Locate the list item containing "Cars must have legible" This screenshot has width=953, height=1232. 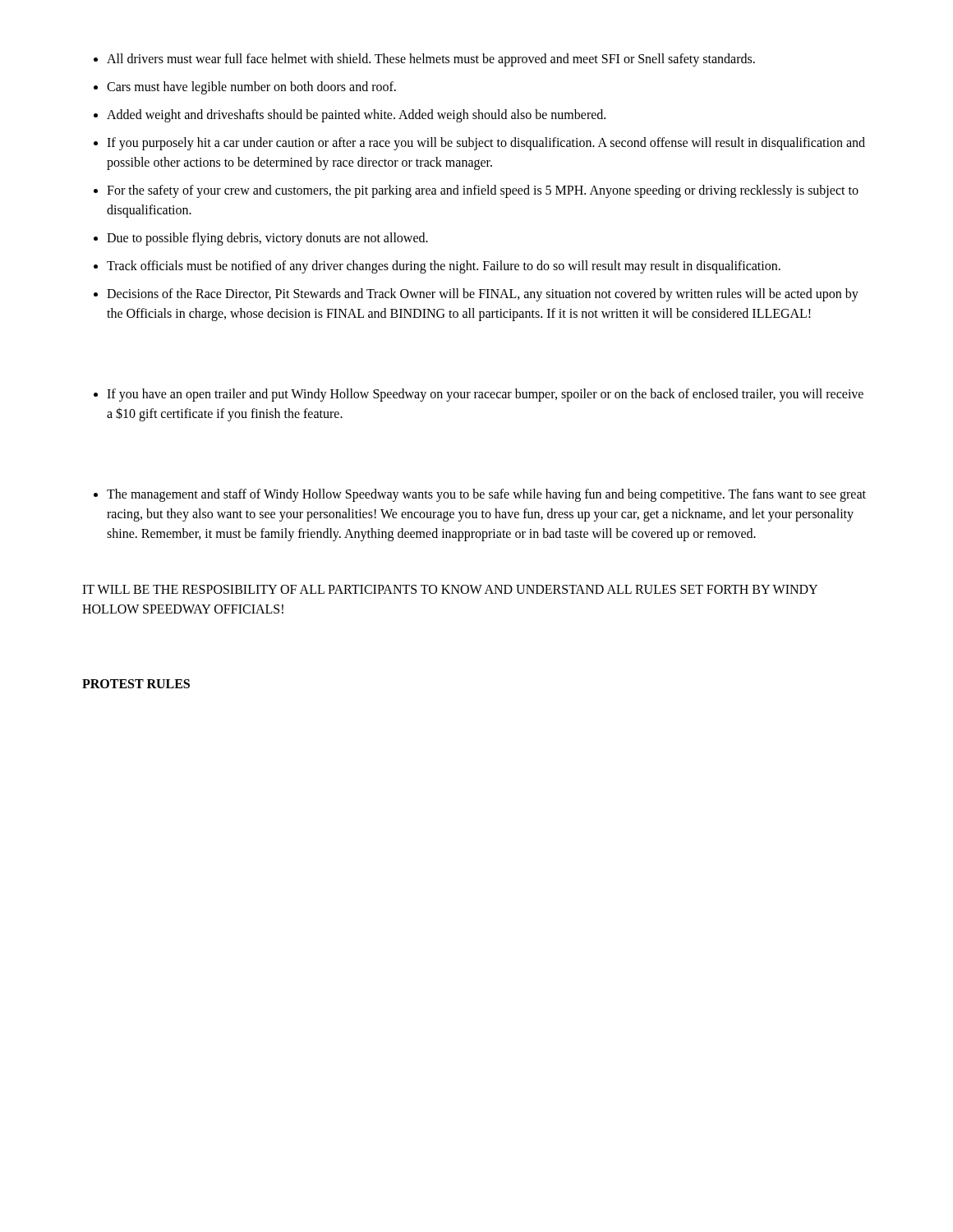(x=252, y=87)
